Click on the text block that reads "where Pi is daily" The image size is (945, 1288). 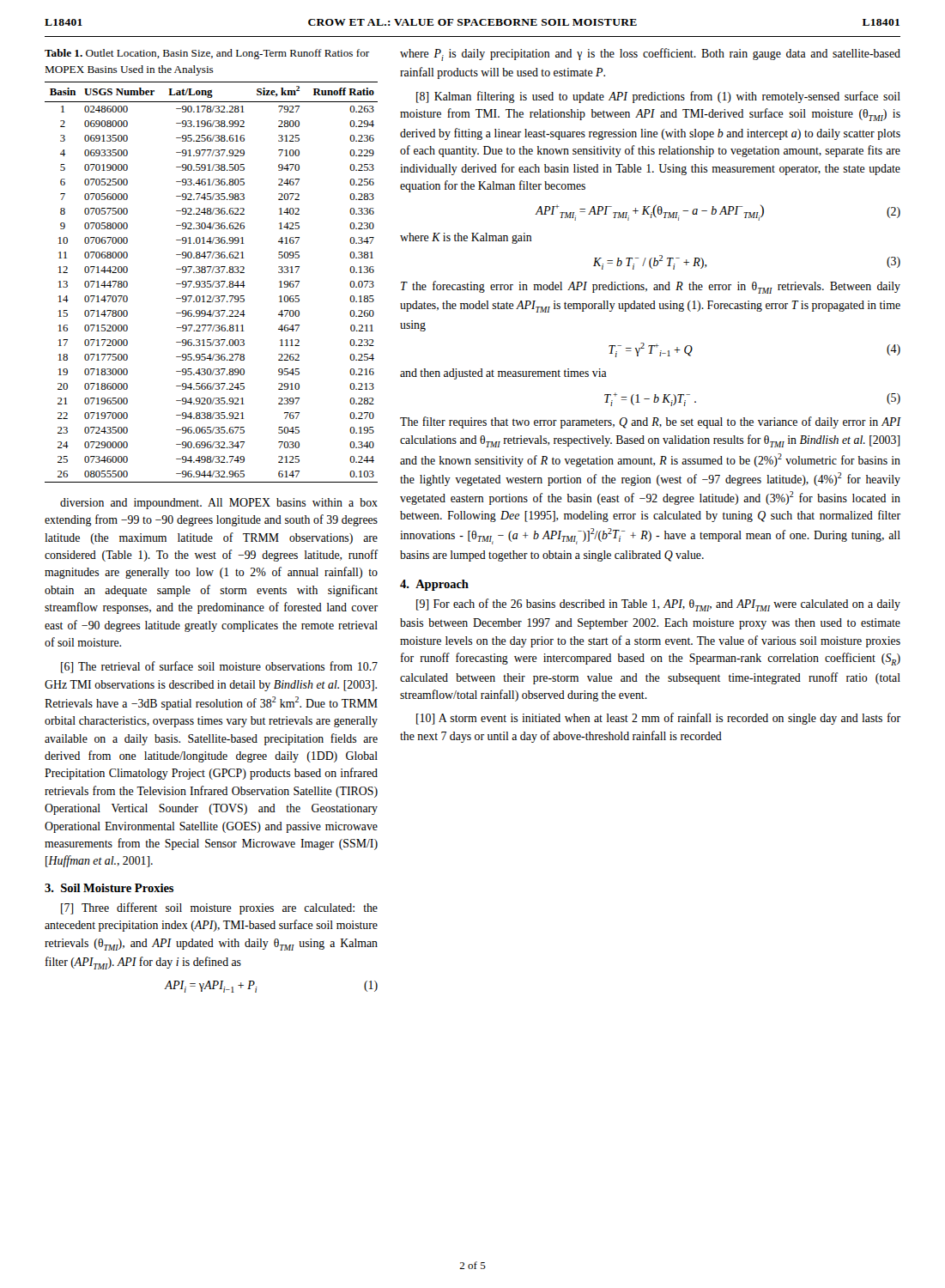click(650, 120)
